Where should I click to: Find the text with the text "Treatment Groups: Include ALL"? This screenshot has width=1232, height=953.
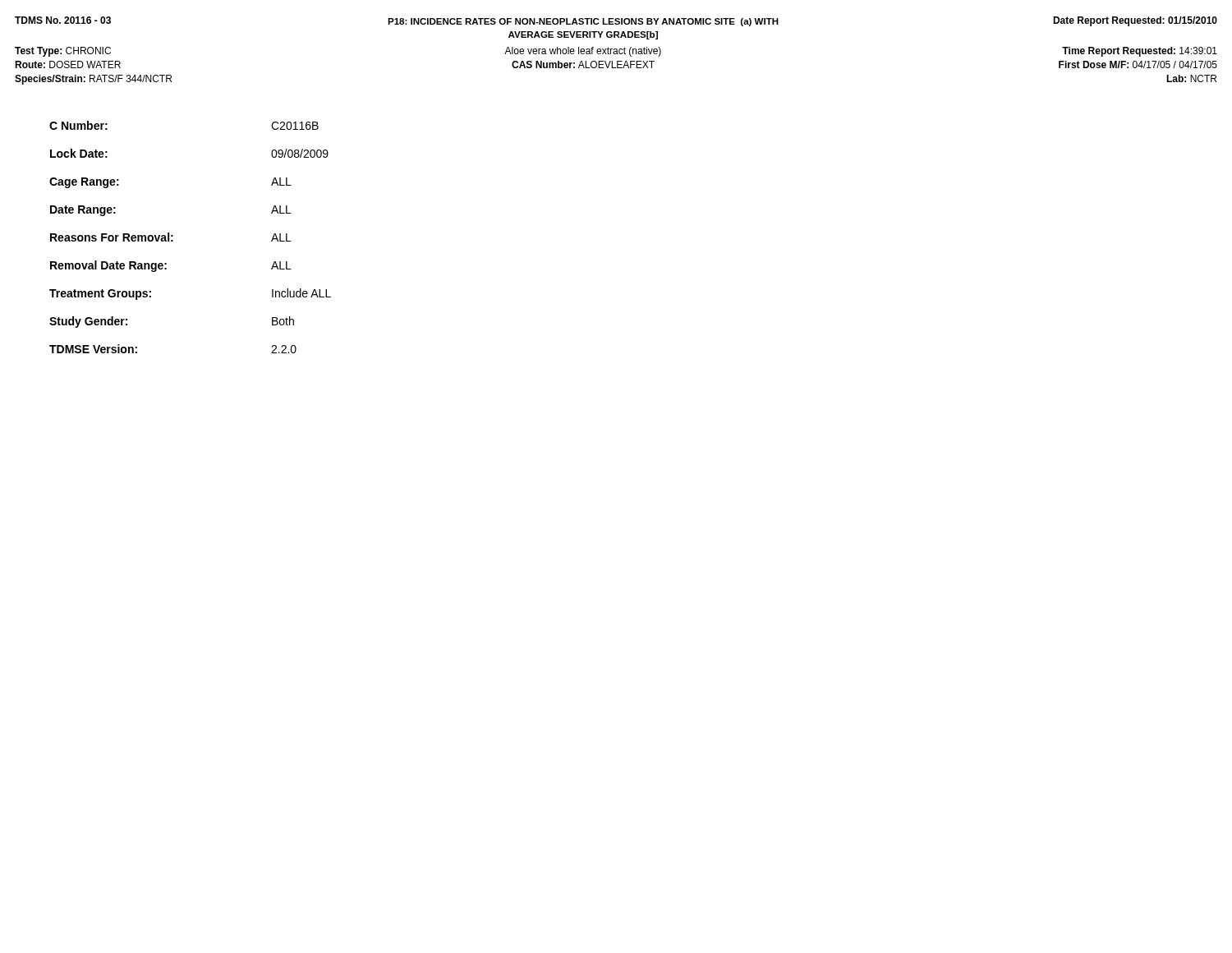(96, 294)
